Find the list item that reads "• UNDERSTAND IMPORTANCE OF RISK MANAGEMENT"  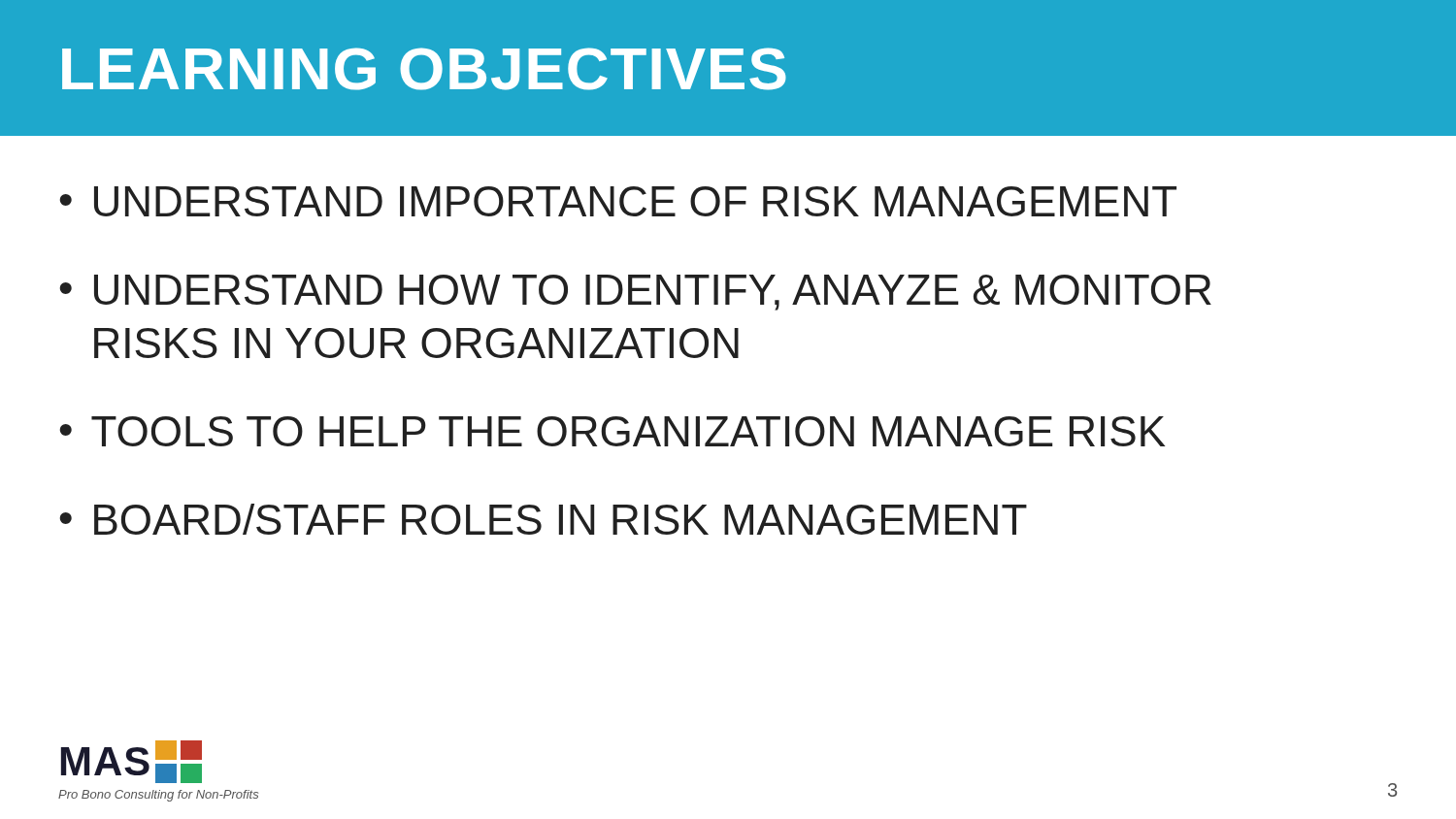[618, 201]
